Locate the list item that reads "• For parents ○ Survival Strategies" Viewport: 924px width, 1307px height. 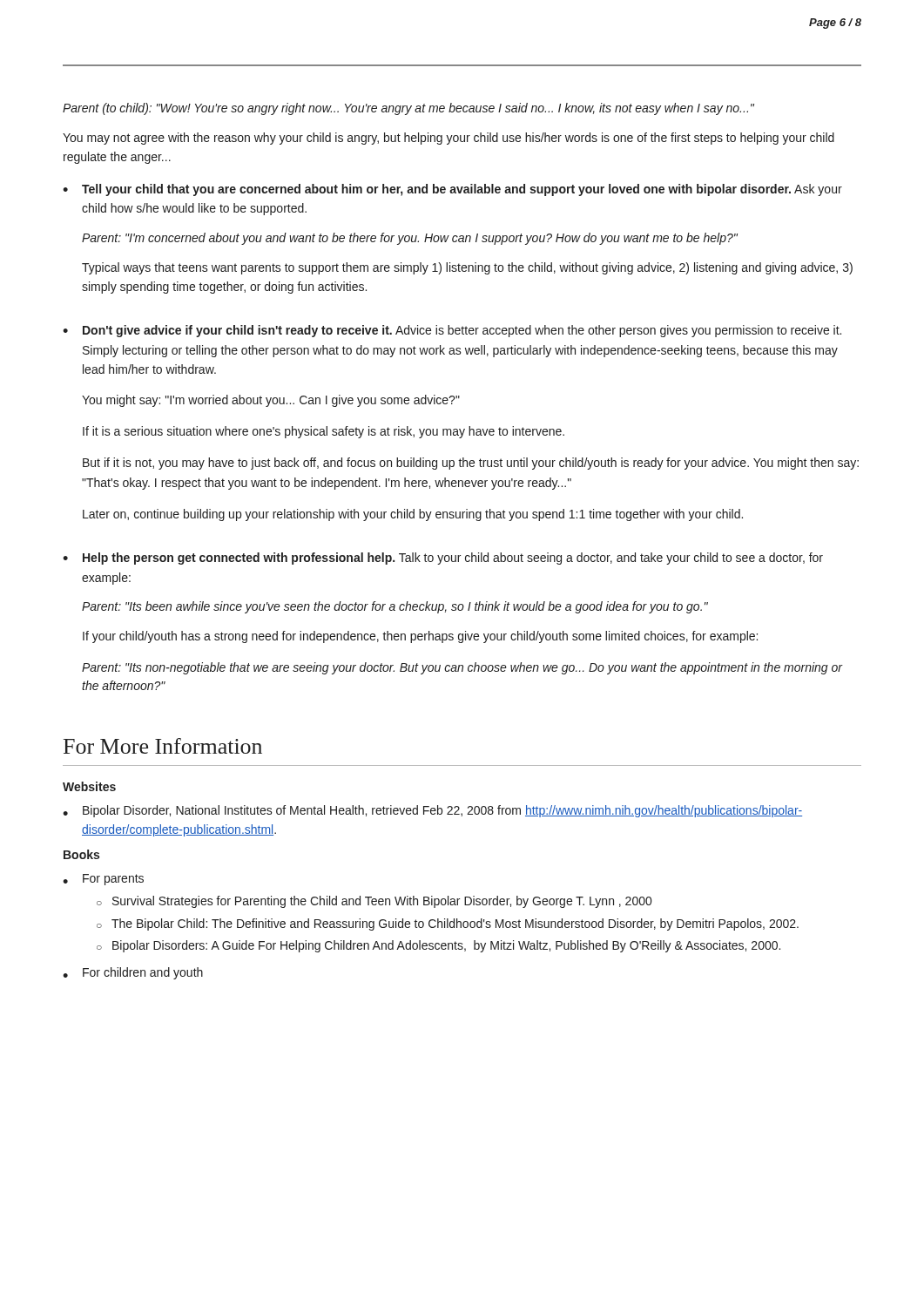[462, 914]
